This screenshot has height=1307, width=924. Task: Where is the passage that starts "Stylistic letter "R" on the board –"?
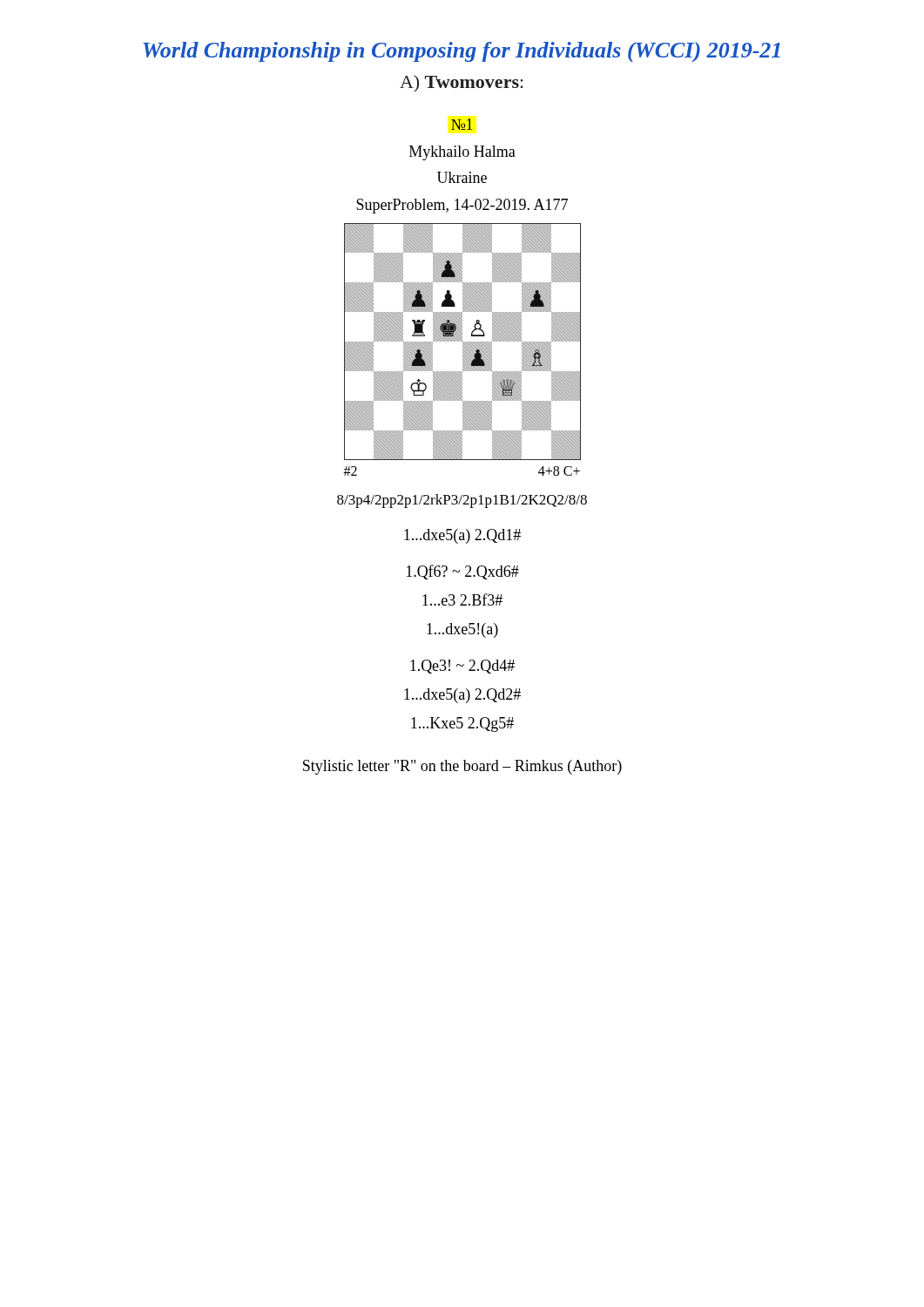coord(462,766)
